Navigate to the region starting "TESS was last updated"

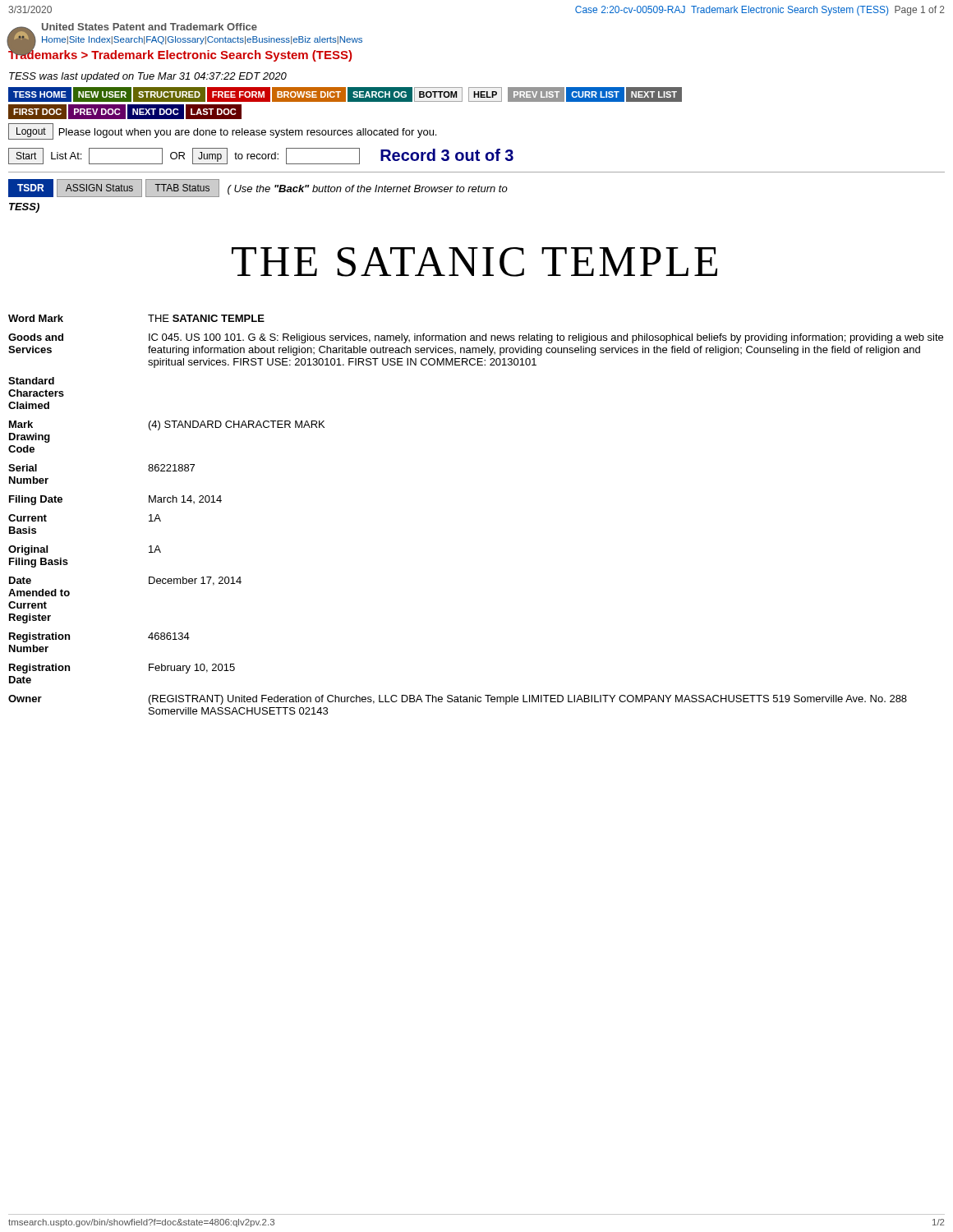(x=147, y=76)
